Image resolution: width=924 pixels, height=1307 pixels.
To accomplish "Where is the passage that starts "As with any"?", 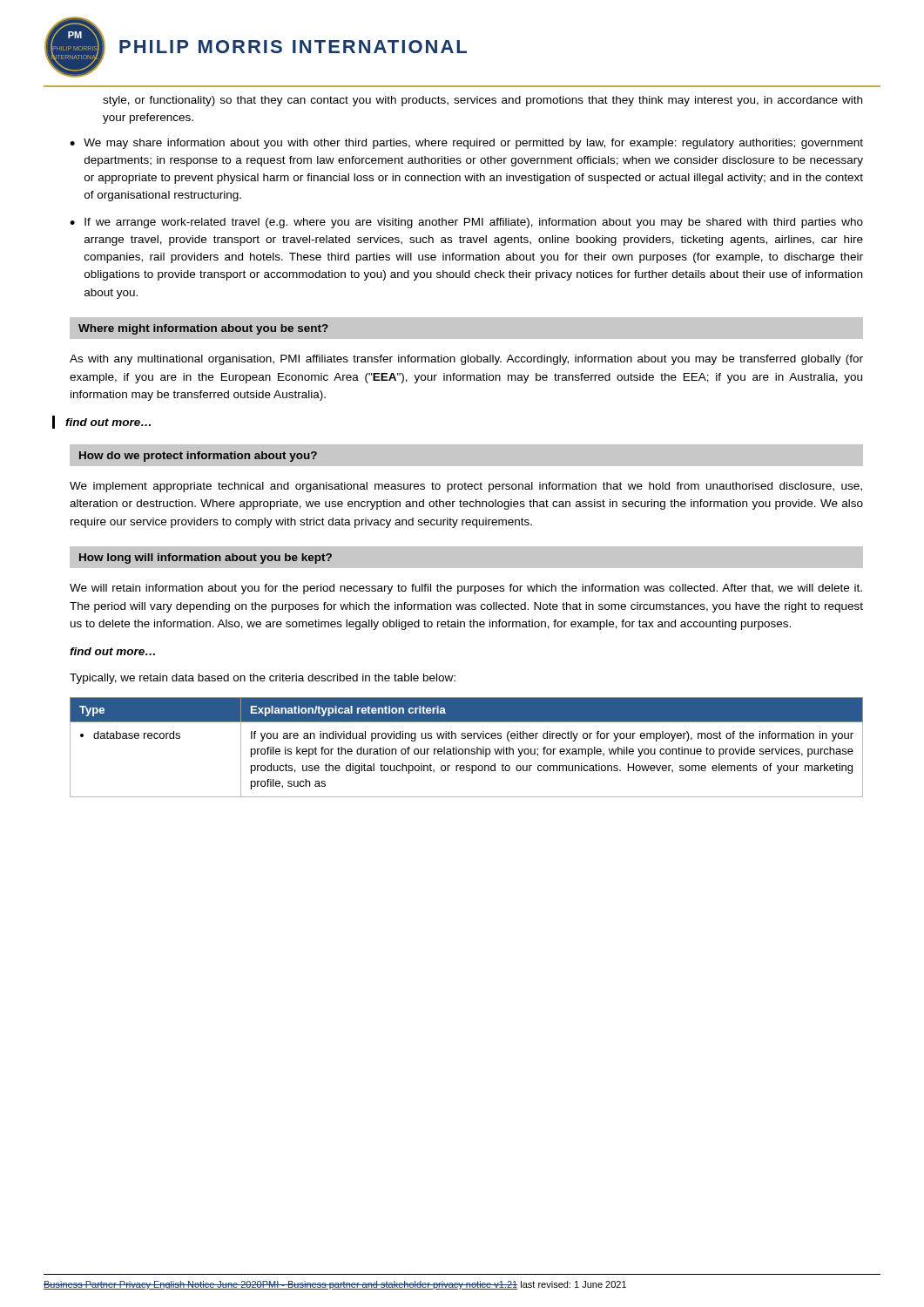I will pyautogui.click(x=466, y=377).
